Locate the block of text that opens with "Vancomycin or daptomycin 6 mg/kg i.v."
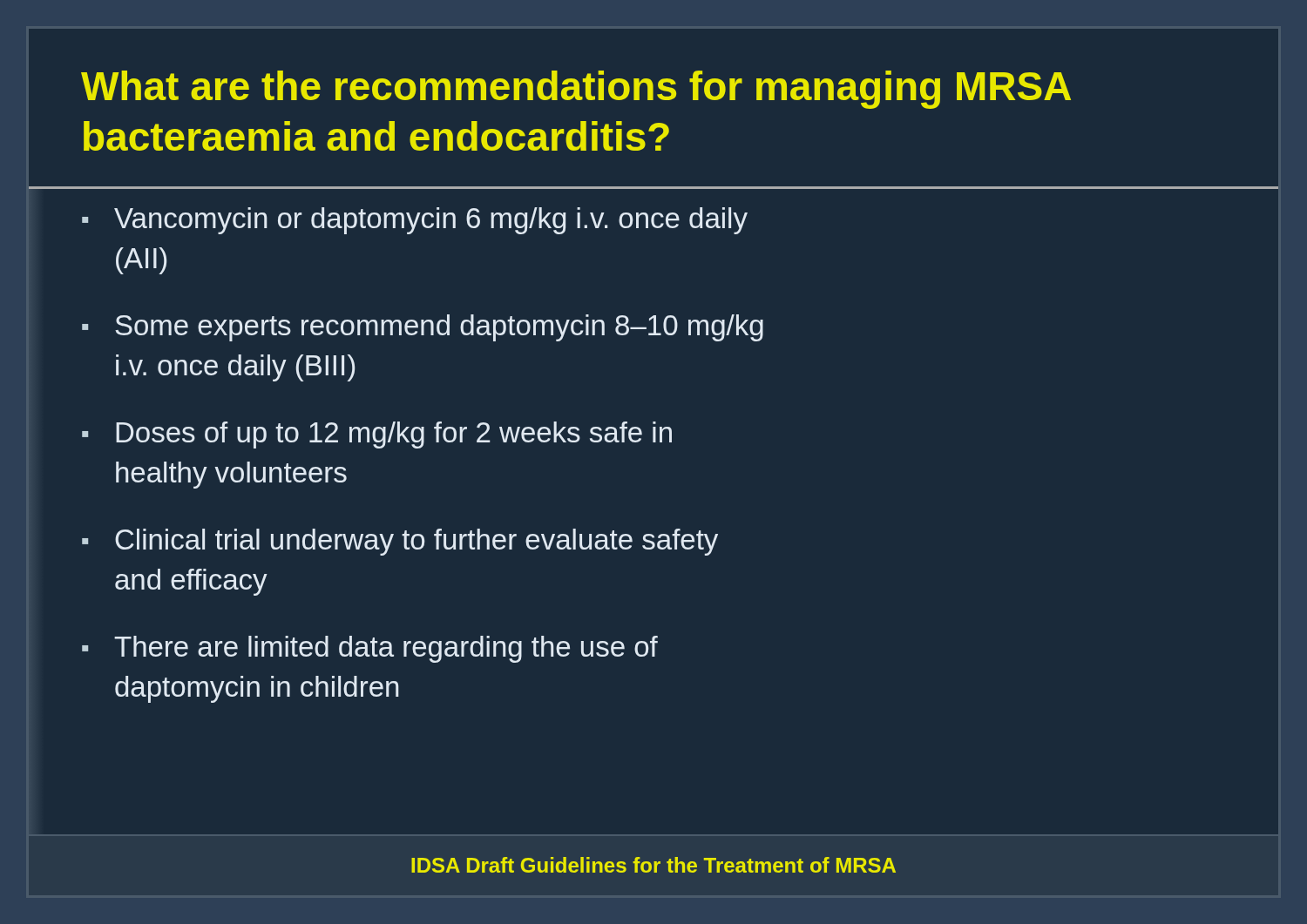This screenshot has width=1307, height=924. pyautogui.click(x=654, y=238)
